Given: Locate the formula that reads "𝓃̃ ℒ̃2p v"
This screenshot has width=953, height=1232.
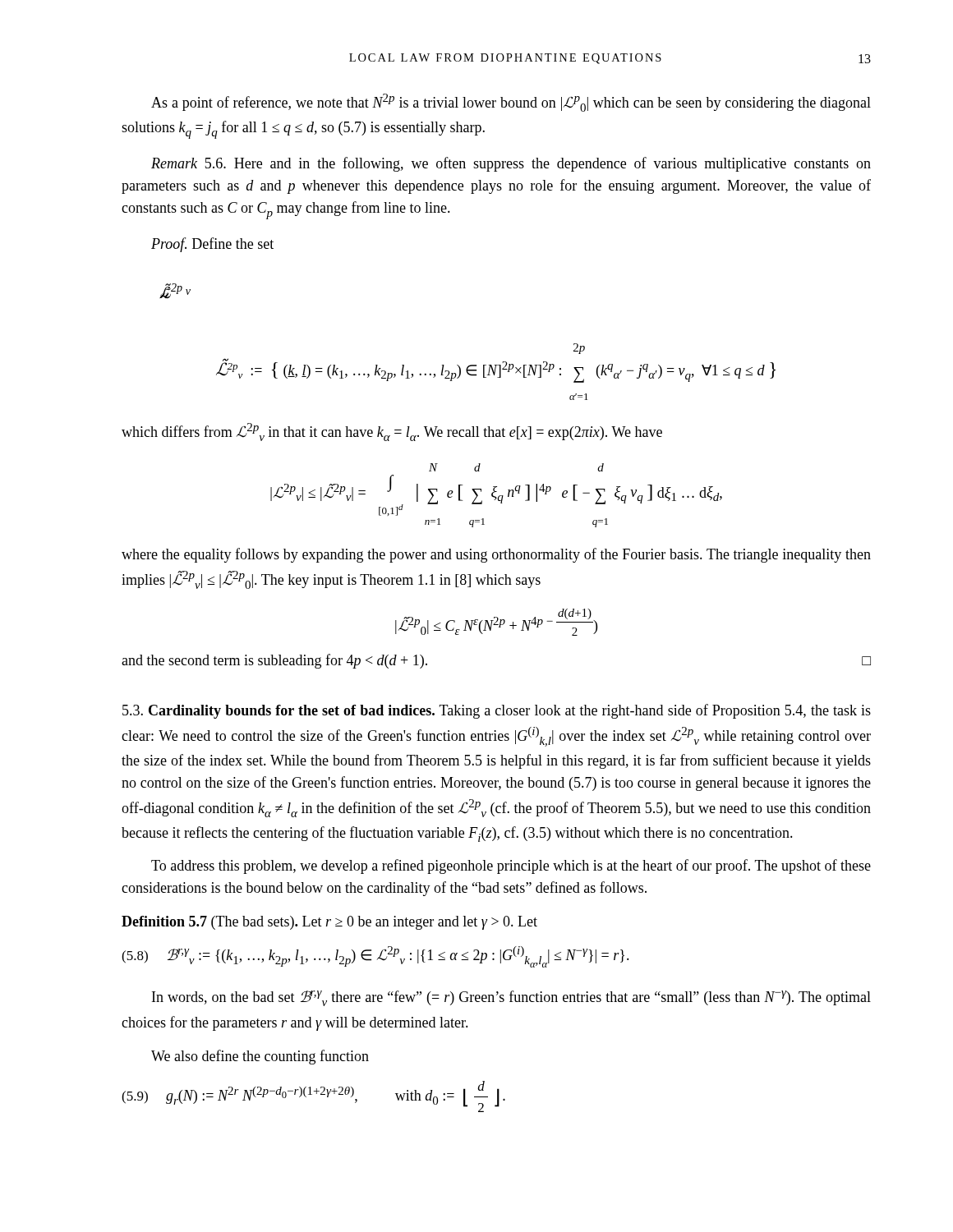Looking at the screenshot, I should tap(175, 291).
